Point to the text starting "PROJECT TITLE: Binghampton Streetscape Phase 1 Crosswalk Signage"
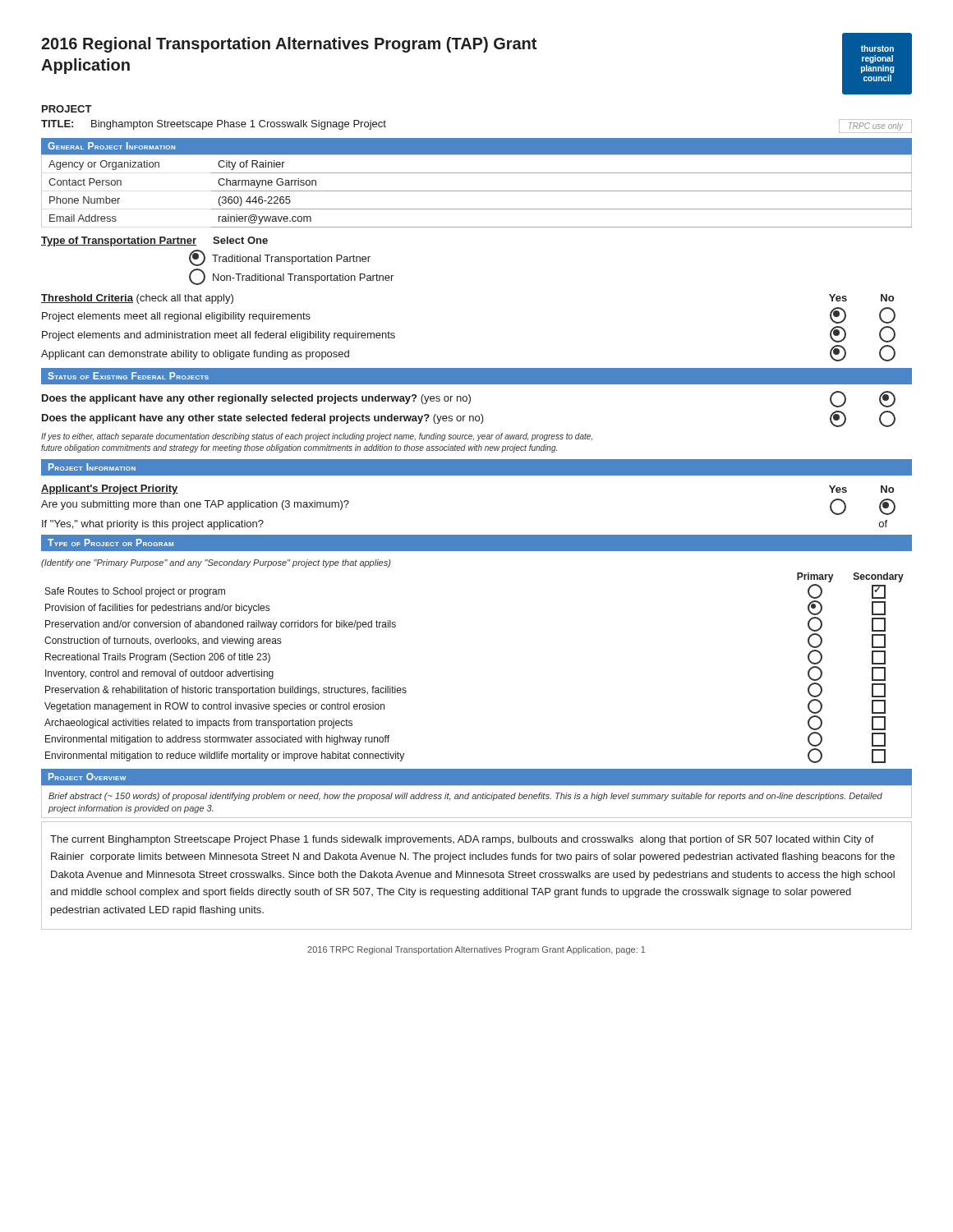The image size is (953, 1232). (67, 109)
